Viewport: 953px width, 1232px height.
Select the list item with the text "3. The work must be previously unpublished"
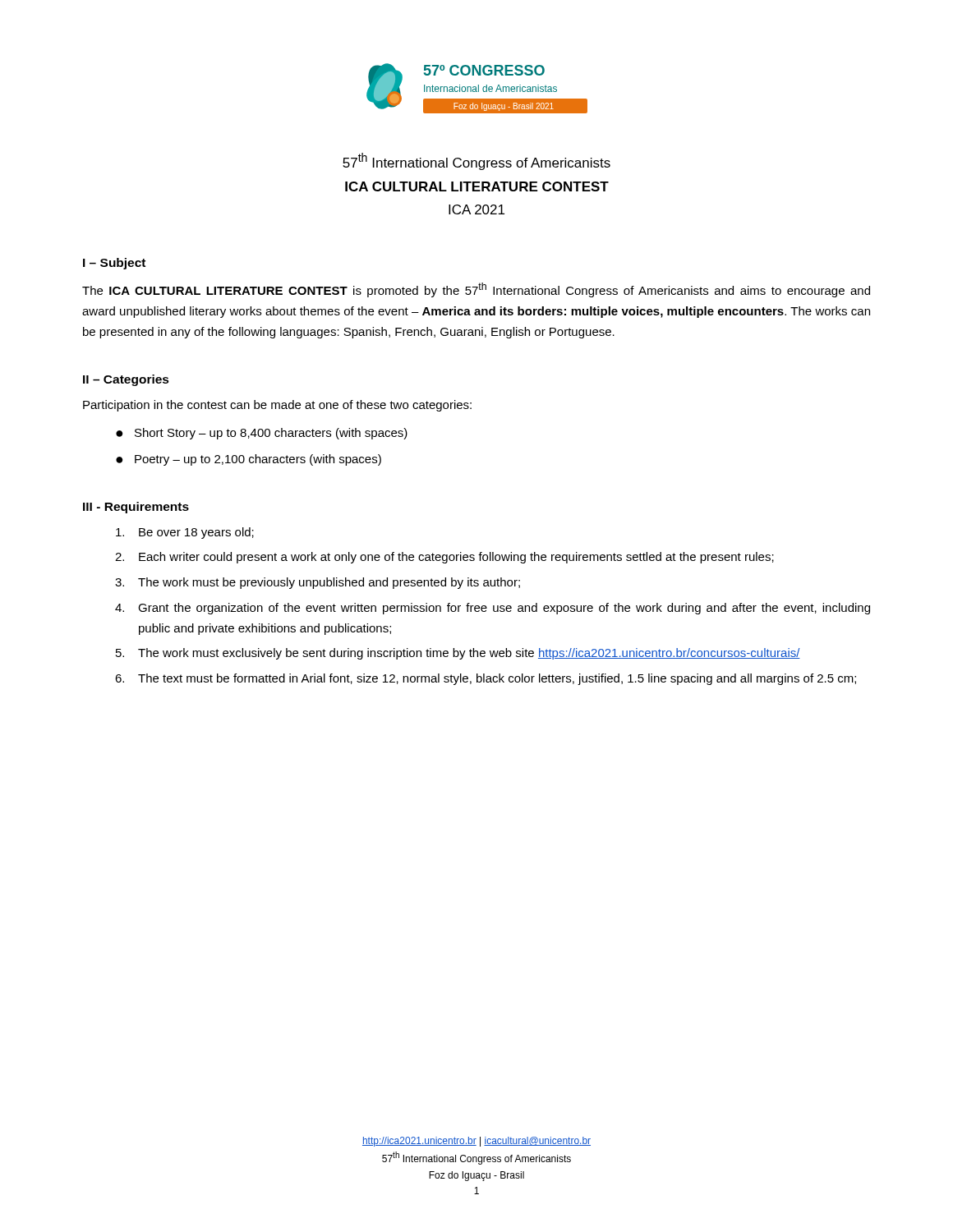point(493,583)
